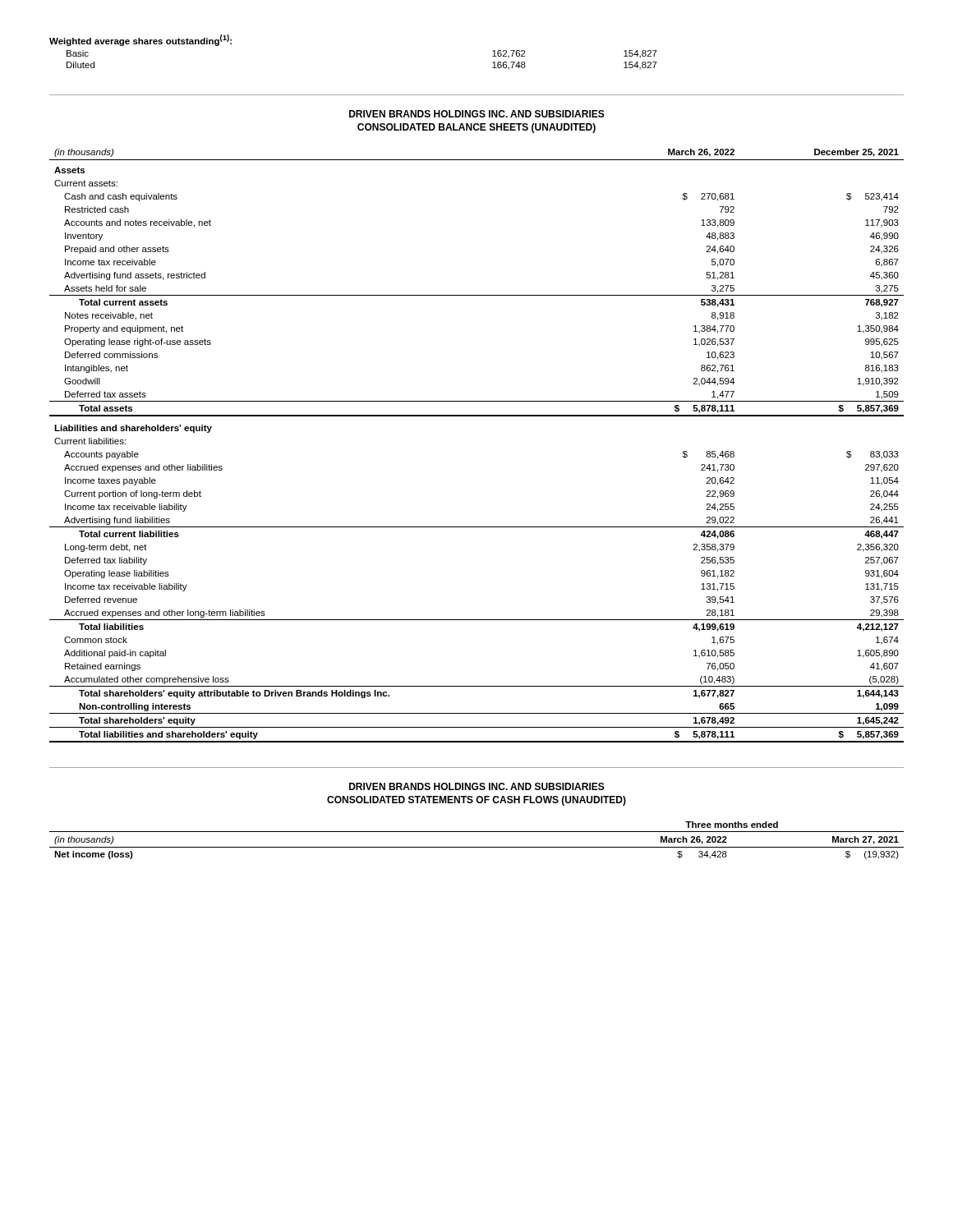This screenshot has height=1232, width=953.
Task: Find the table that mentions "$ 34,428"
Action: tap(476, 839)
